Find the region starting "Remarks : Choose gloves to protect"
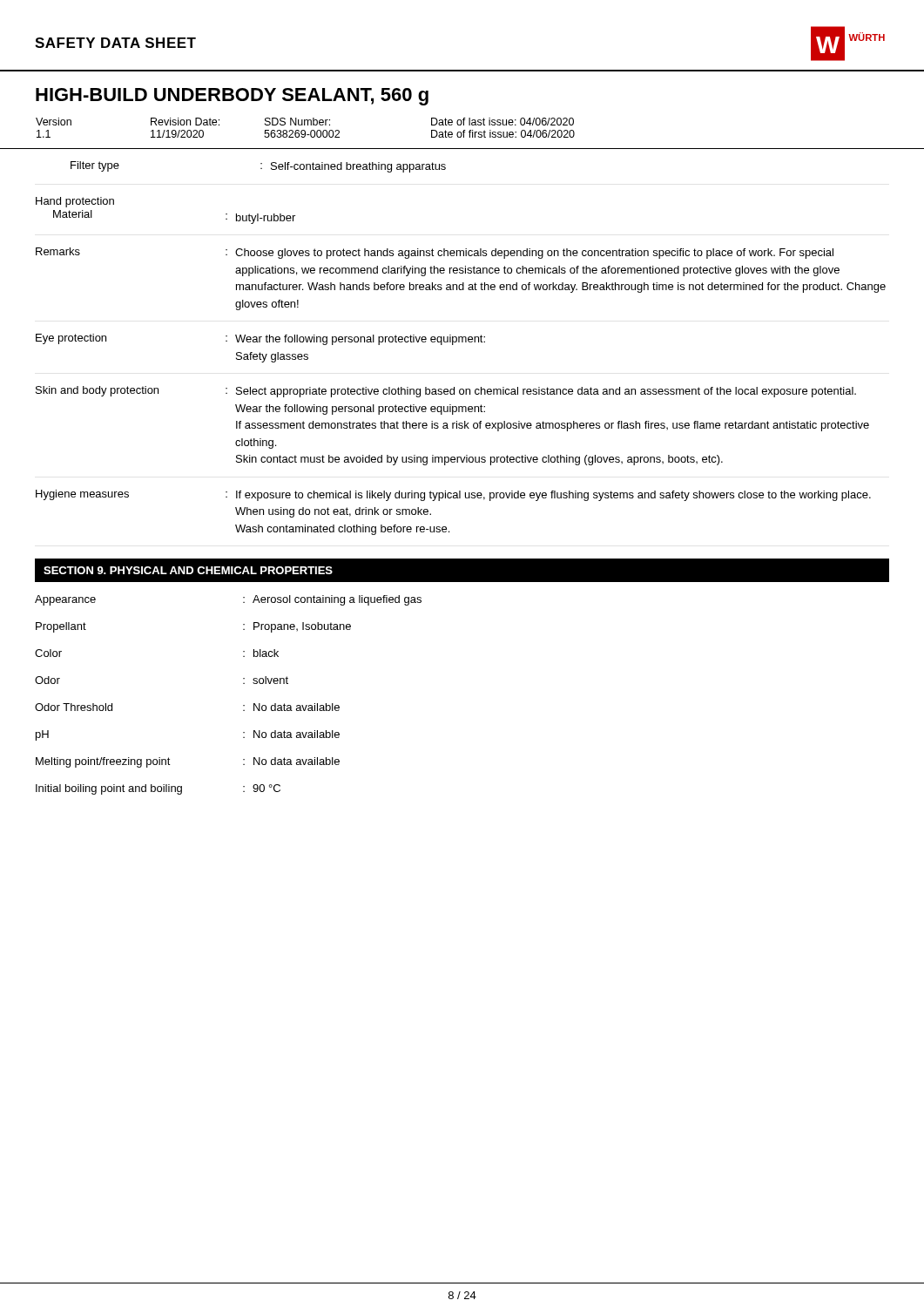The image size is (924, 1307). (462, 278)
